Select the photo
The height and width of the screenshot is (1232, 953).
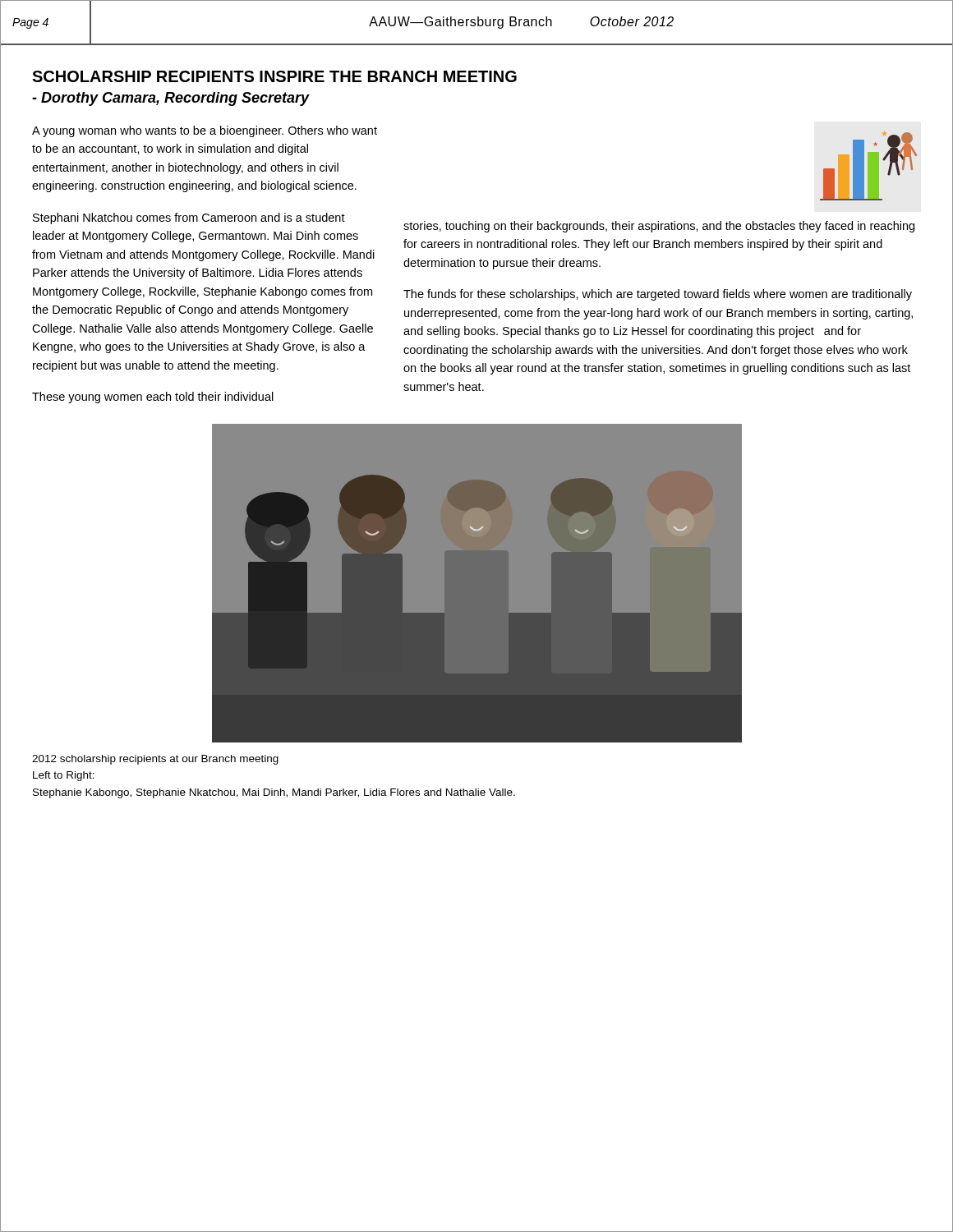tap(476, 583)
